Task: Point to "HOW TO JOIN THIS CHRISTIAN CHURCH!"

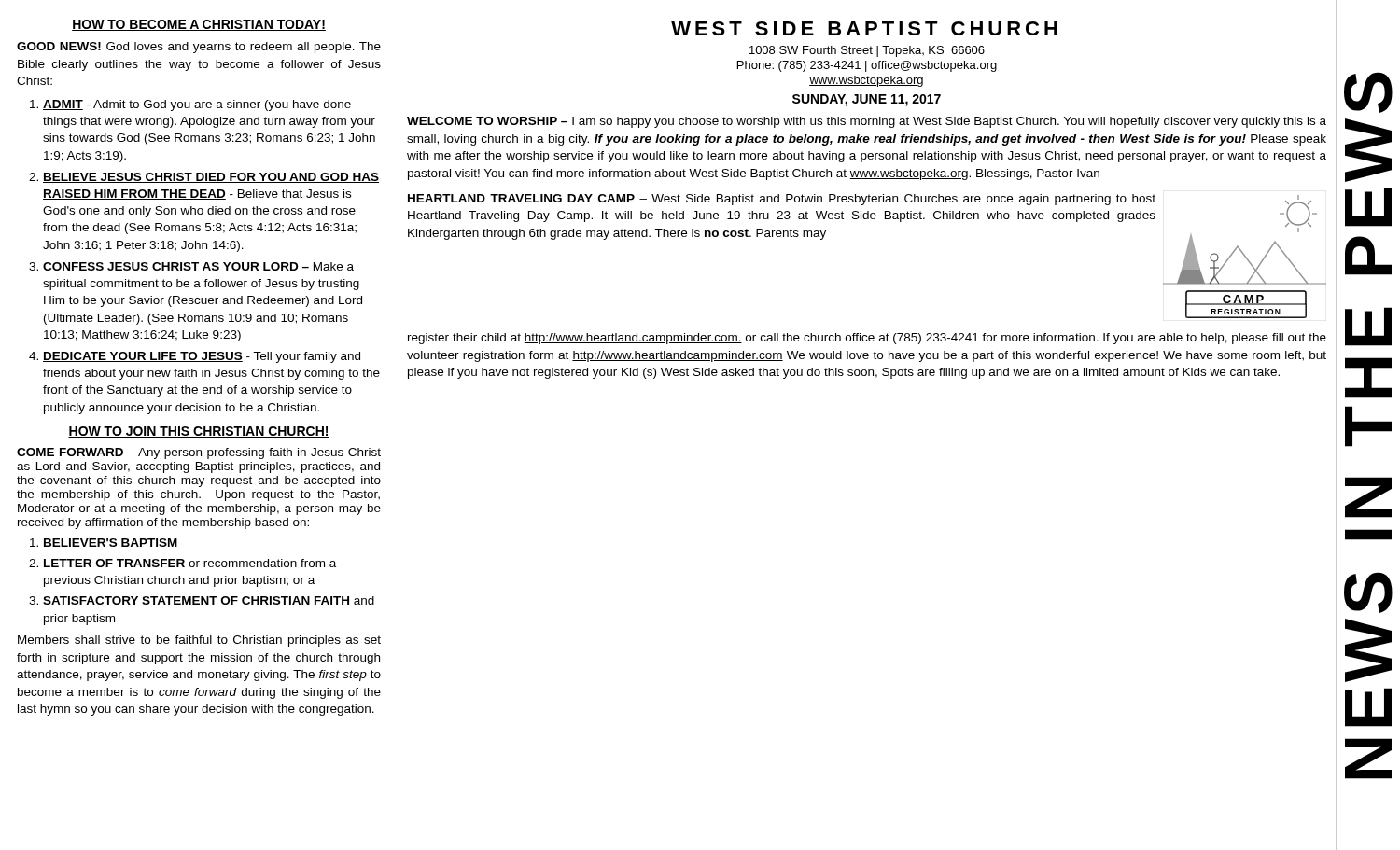Action: click(x=199, y=431)
